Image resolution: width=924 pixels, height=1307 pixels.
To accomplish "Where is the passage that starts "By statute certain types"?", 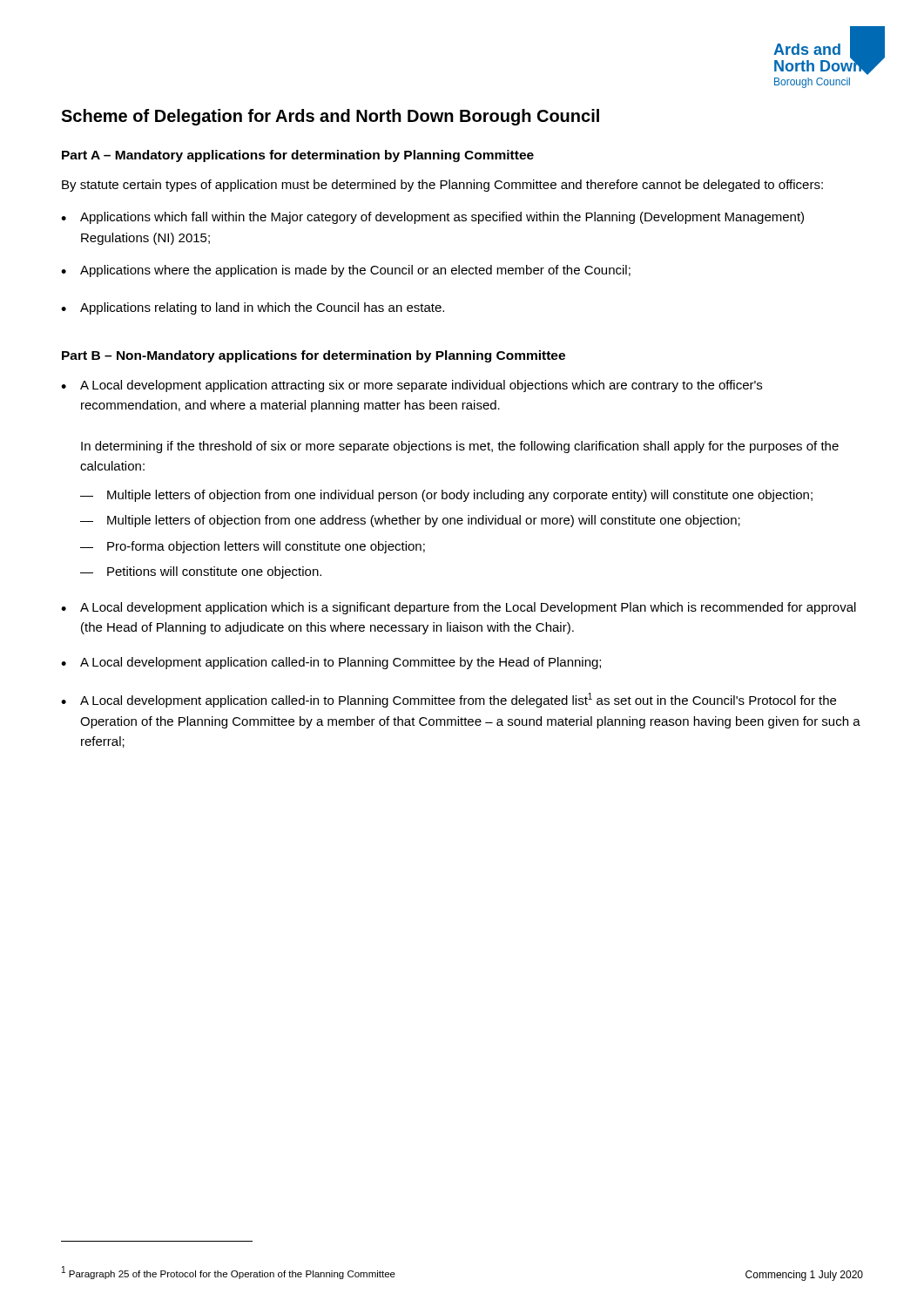I will point(442,184).
